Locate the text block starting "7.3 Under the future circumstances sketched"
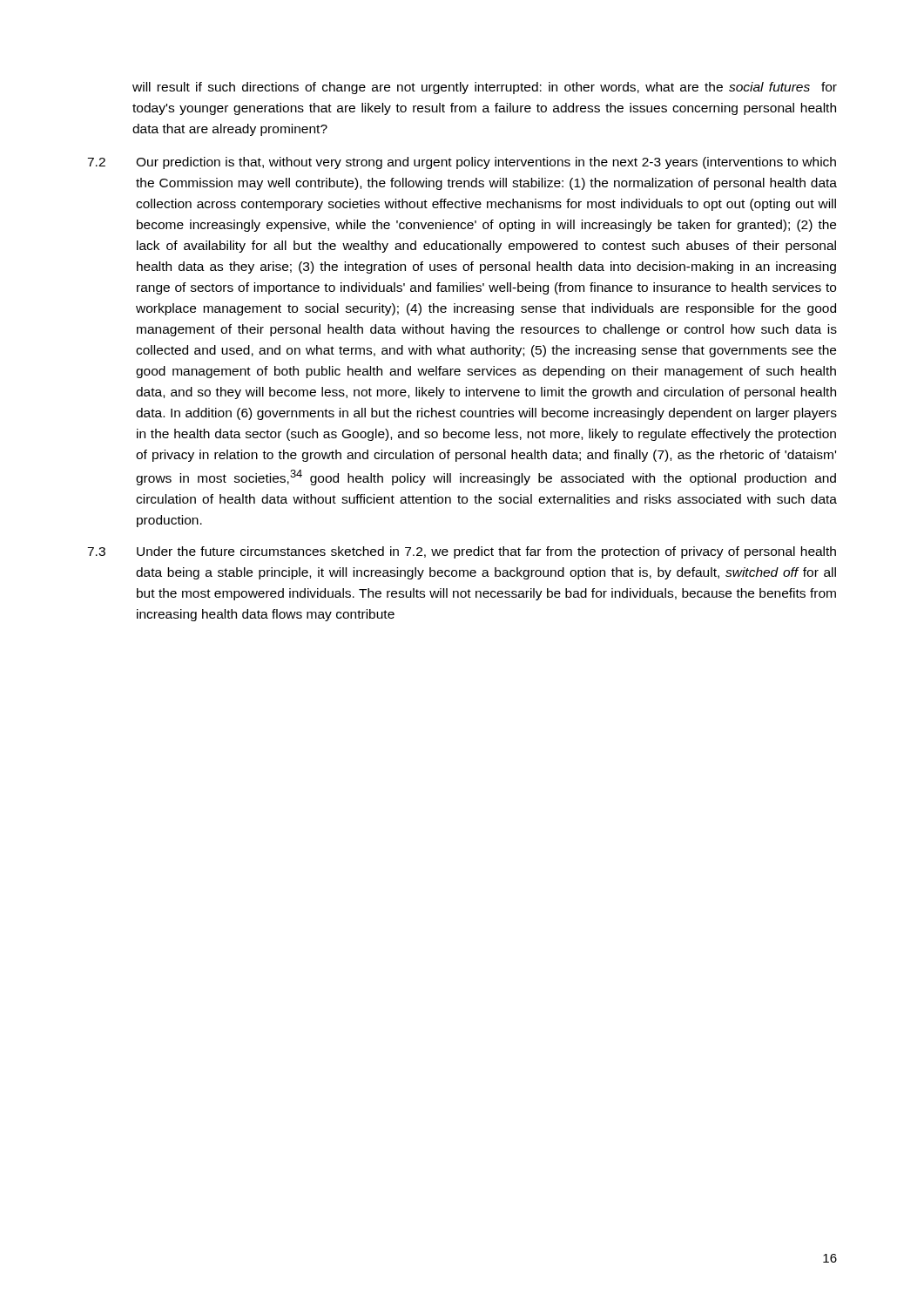Image resolution: width=924 pixels, height=1307 pixels. (x=462, y=583)
